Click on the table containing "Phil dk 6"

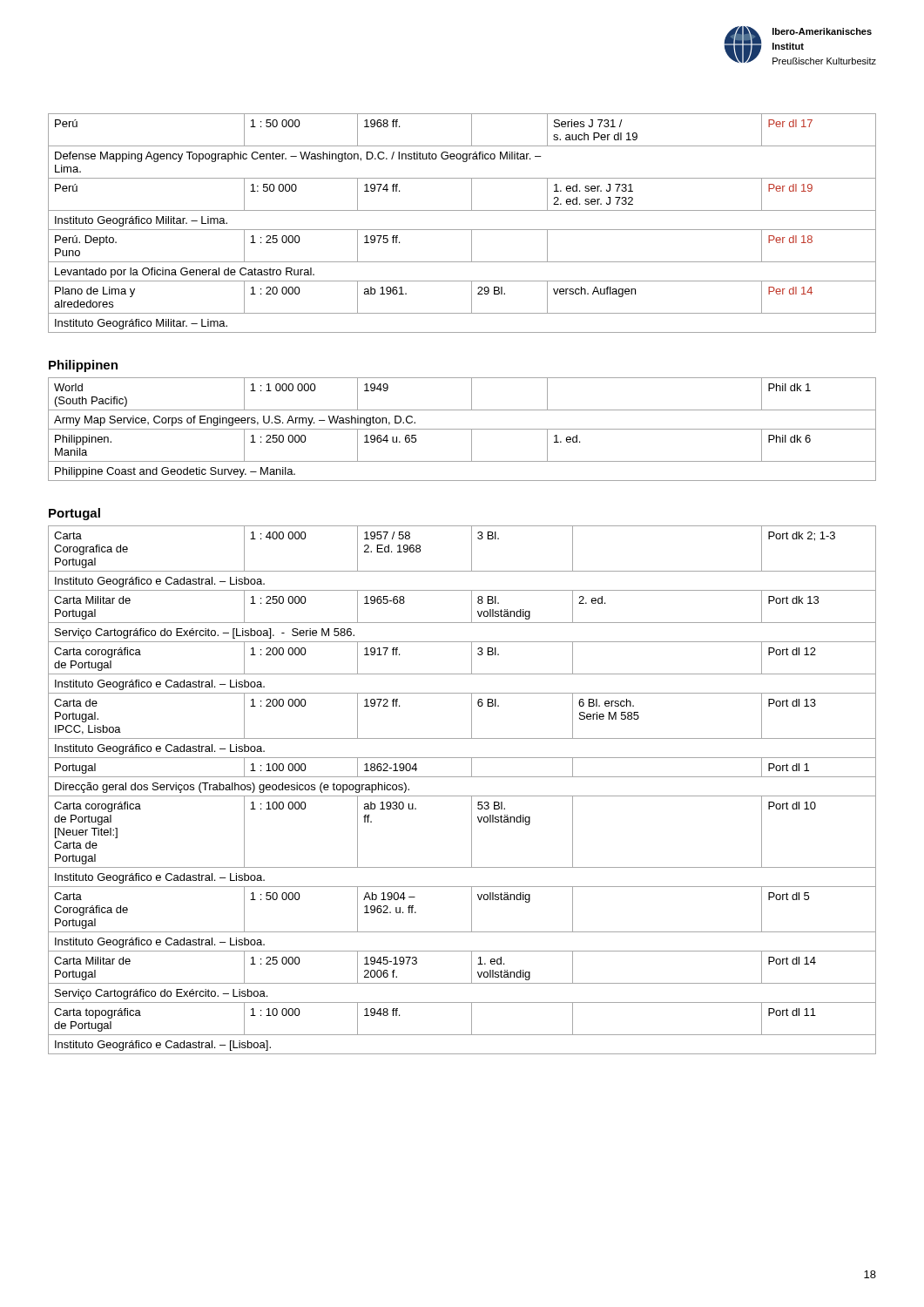pos(462,429)
